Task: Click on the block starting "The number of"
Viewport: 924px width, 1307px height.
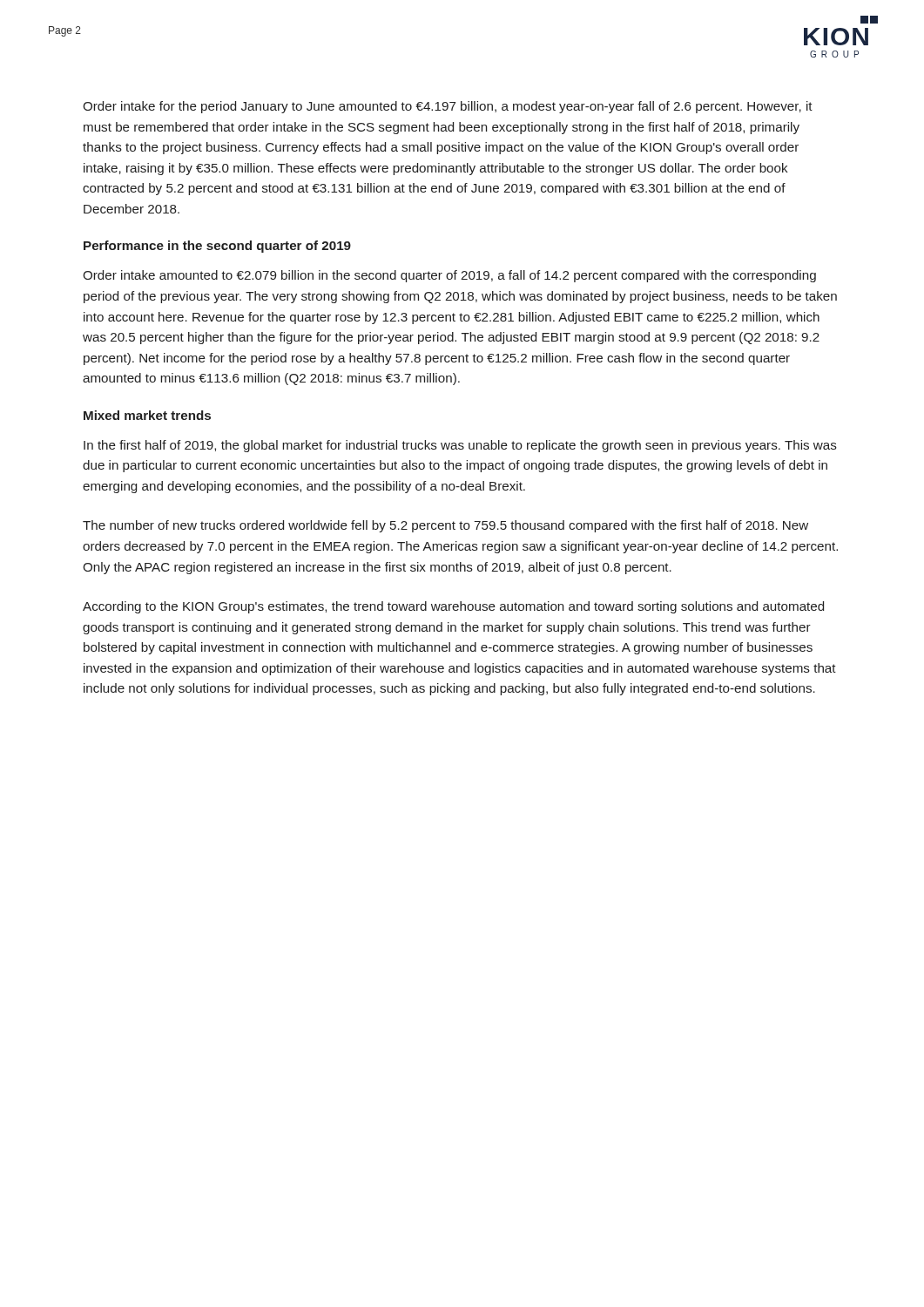Action: pos(461,546)
